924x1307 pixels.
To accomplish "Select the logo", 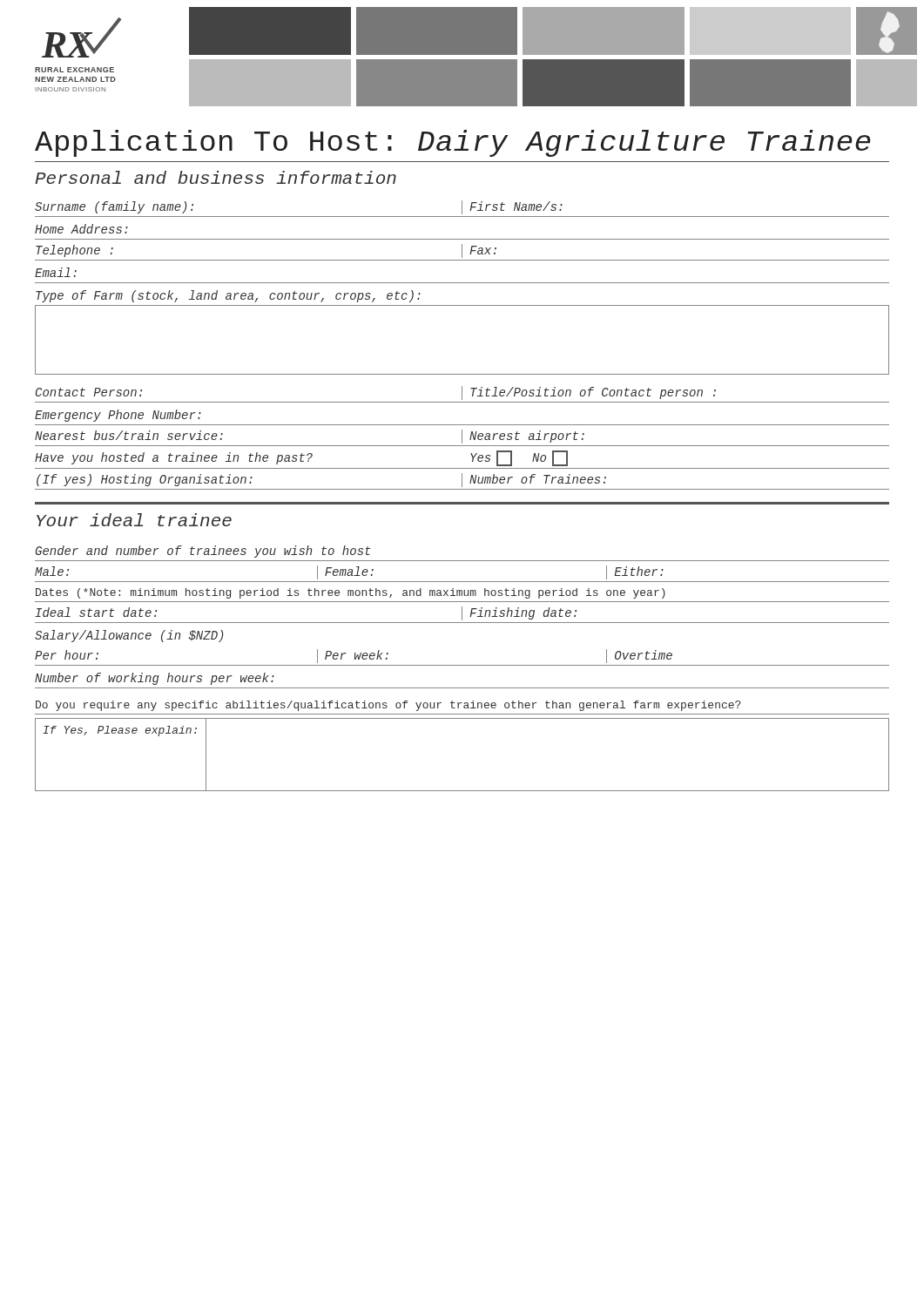I will click(462, 57).
